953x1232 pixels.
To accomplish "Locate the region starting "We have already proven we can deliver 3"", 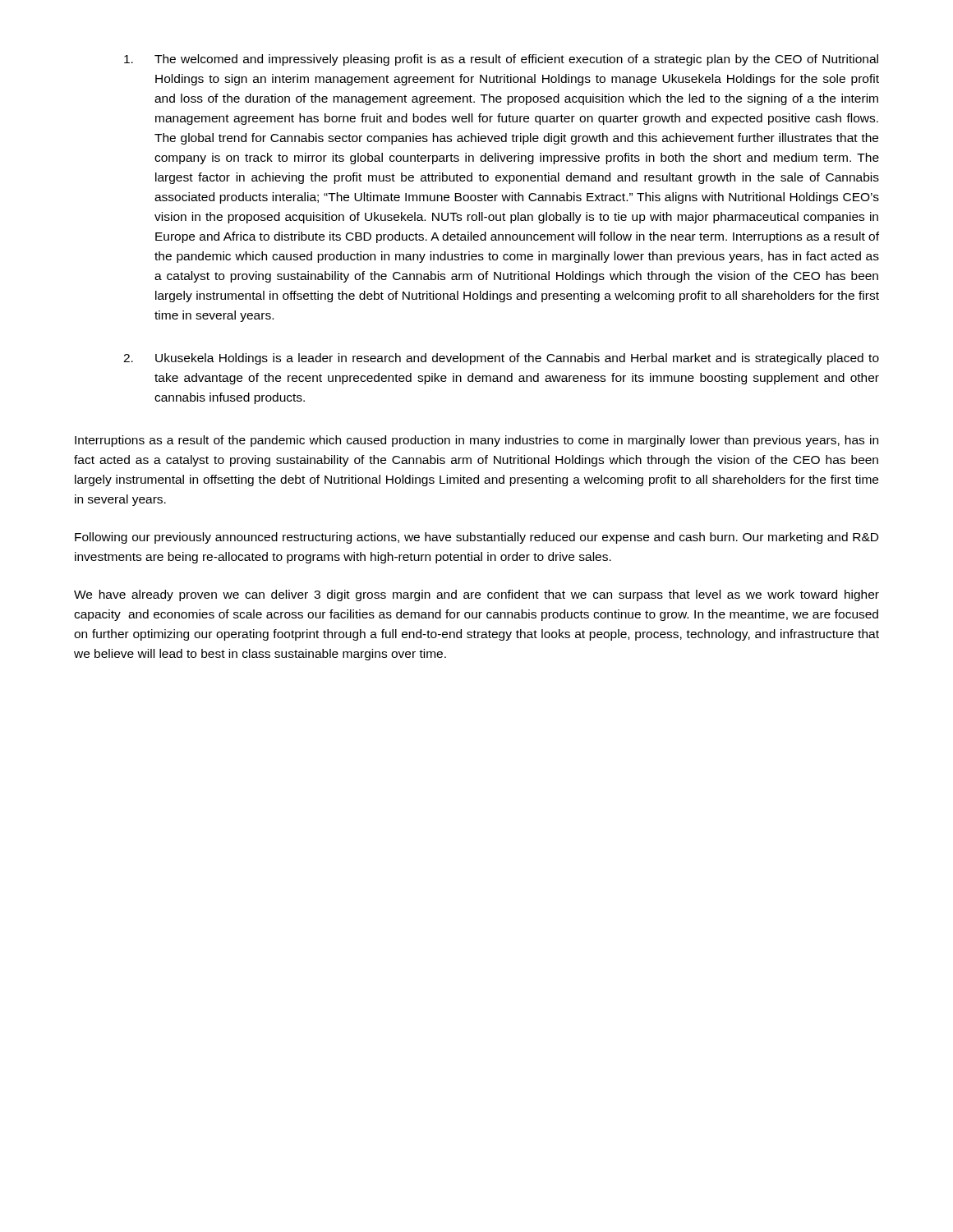I will [476, 624].
